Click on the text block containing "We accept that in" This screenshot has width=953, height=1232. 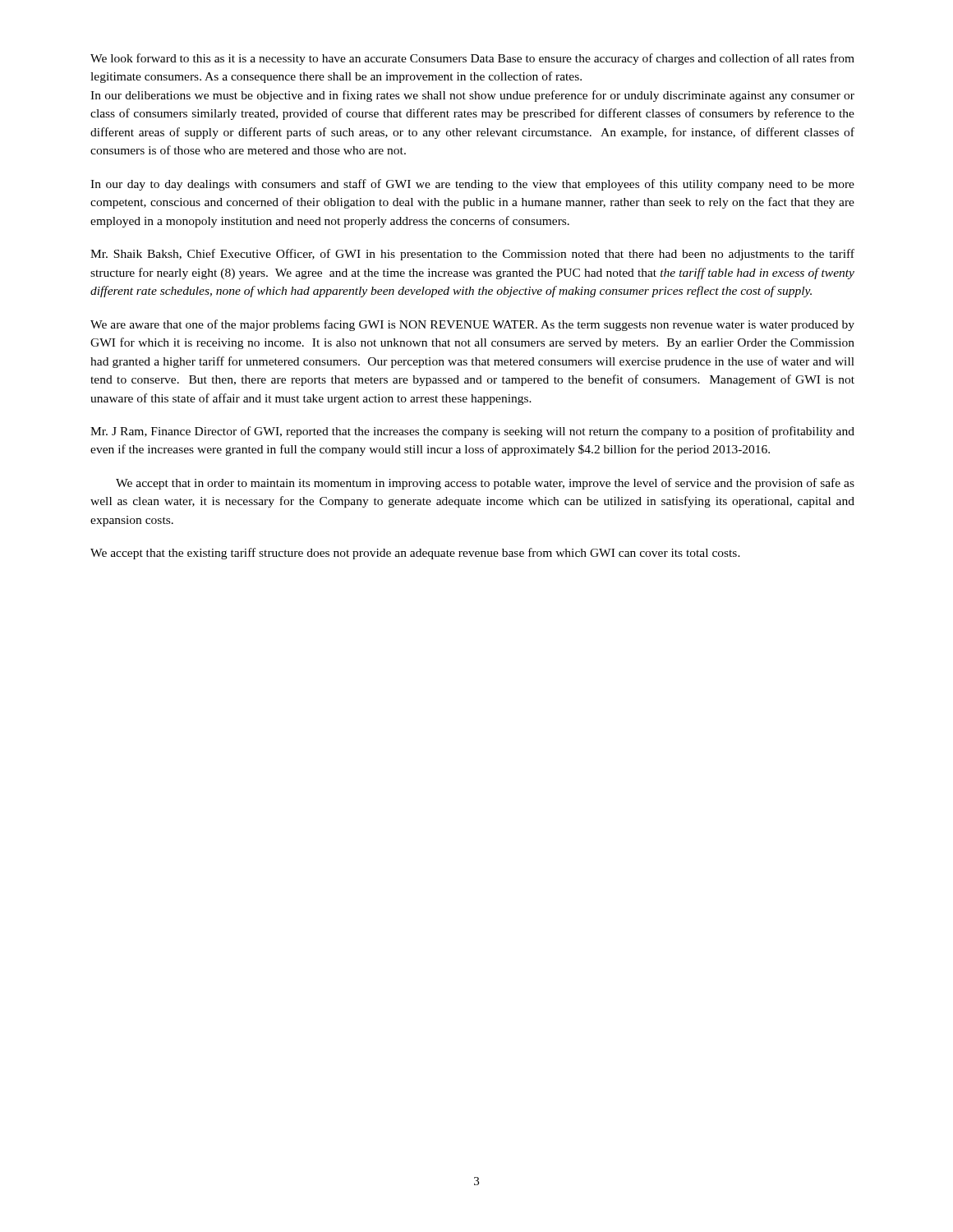[x=472, y=501]
